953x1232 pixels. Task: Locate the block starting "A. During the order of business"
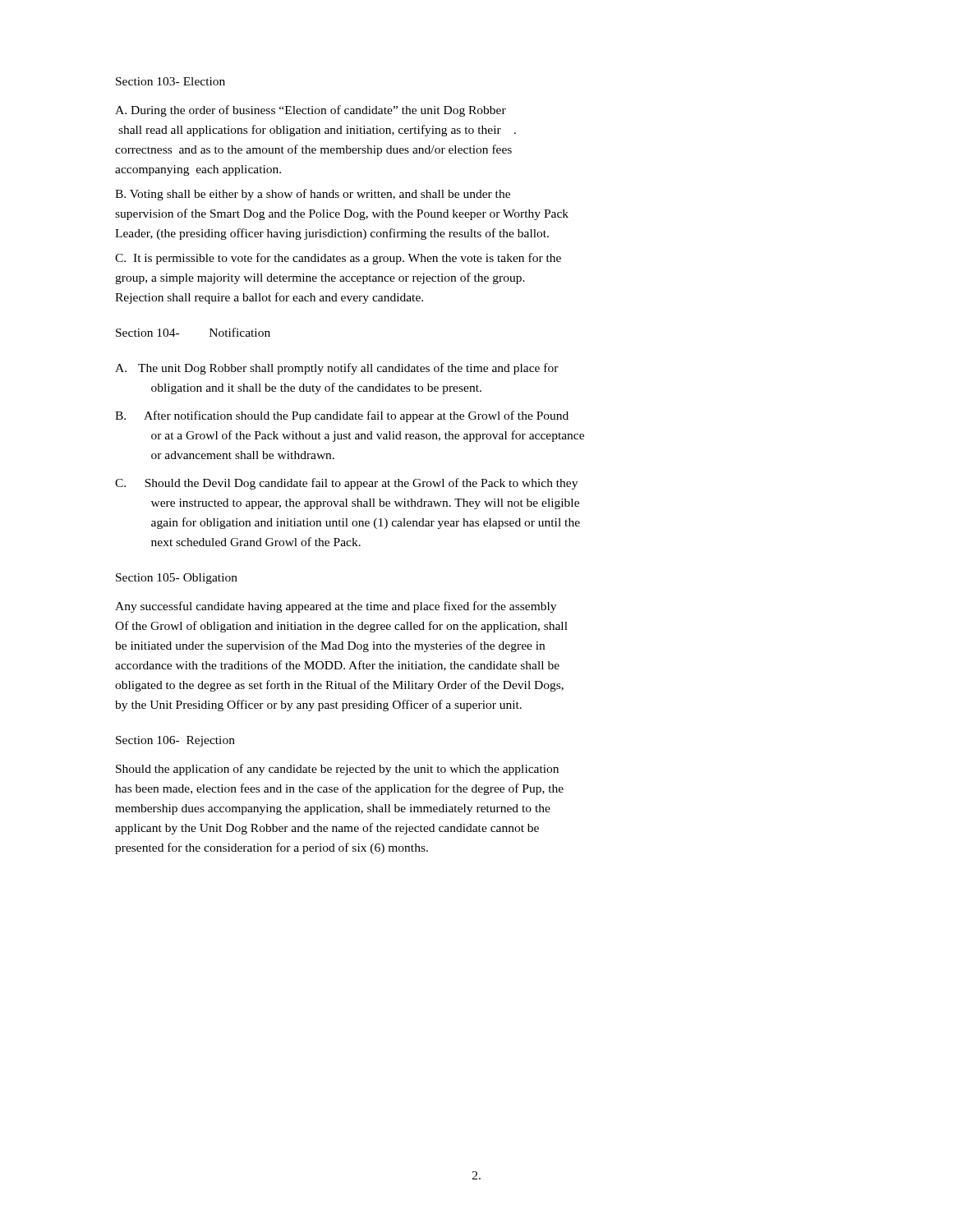pyautogui.click(x=476, y=204)
